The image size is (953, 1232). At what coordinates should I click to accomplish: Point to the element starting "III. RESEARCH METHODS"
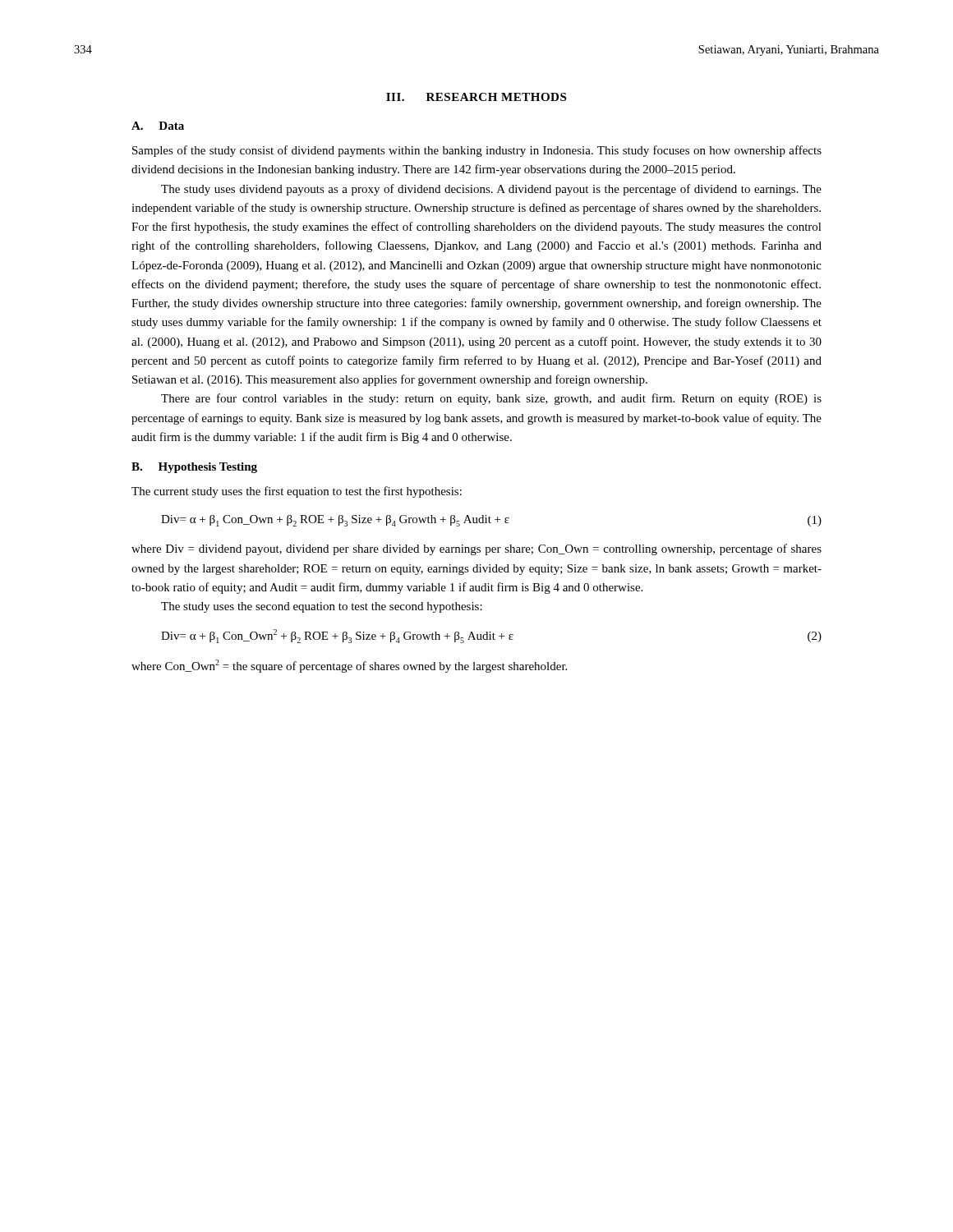[476, 97]
